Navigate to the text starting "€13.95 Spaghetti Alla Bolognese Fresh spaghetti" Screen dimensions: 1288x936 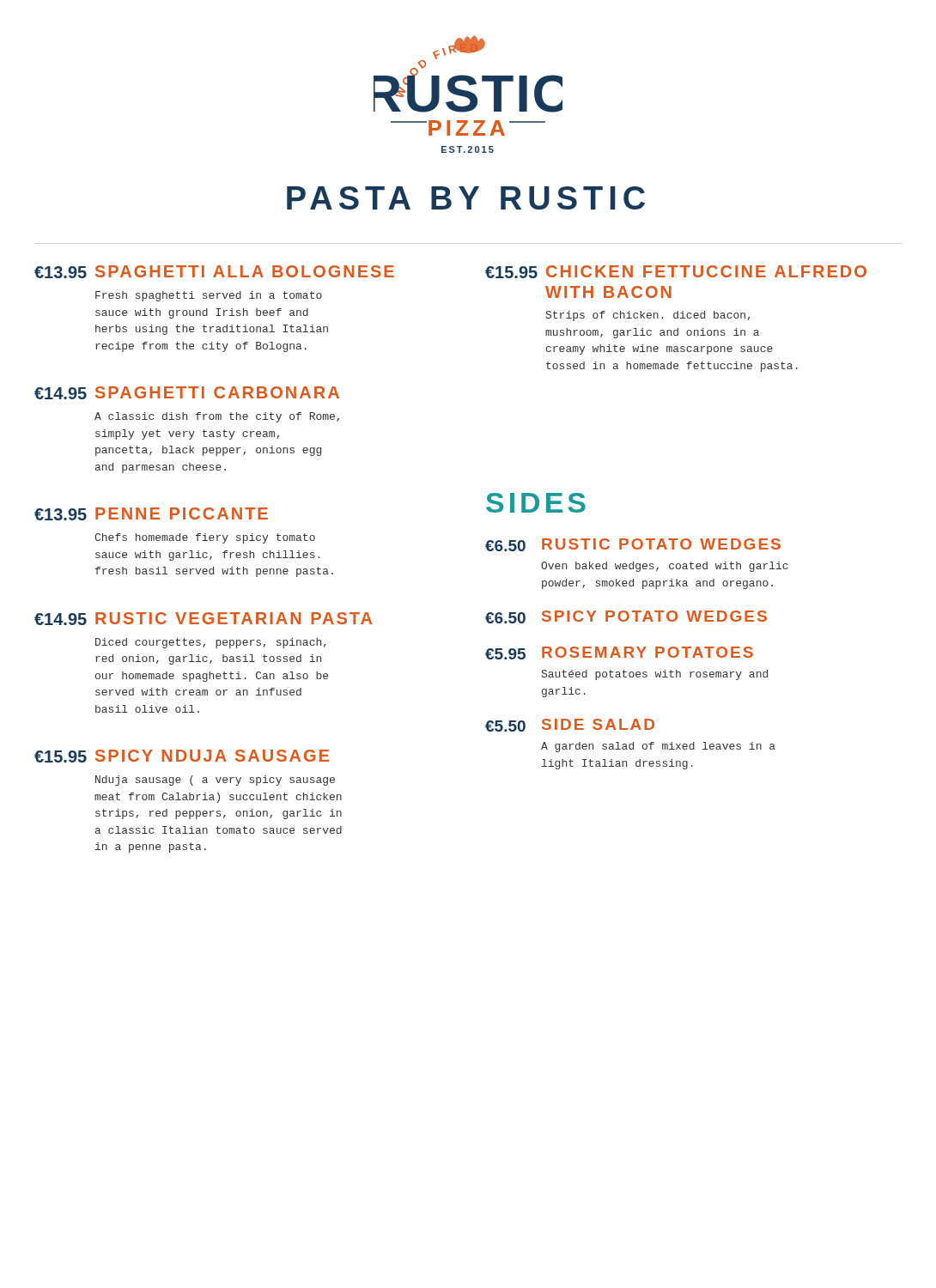point(243,308)
